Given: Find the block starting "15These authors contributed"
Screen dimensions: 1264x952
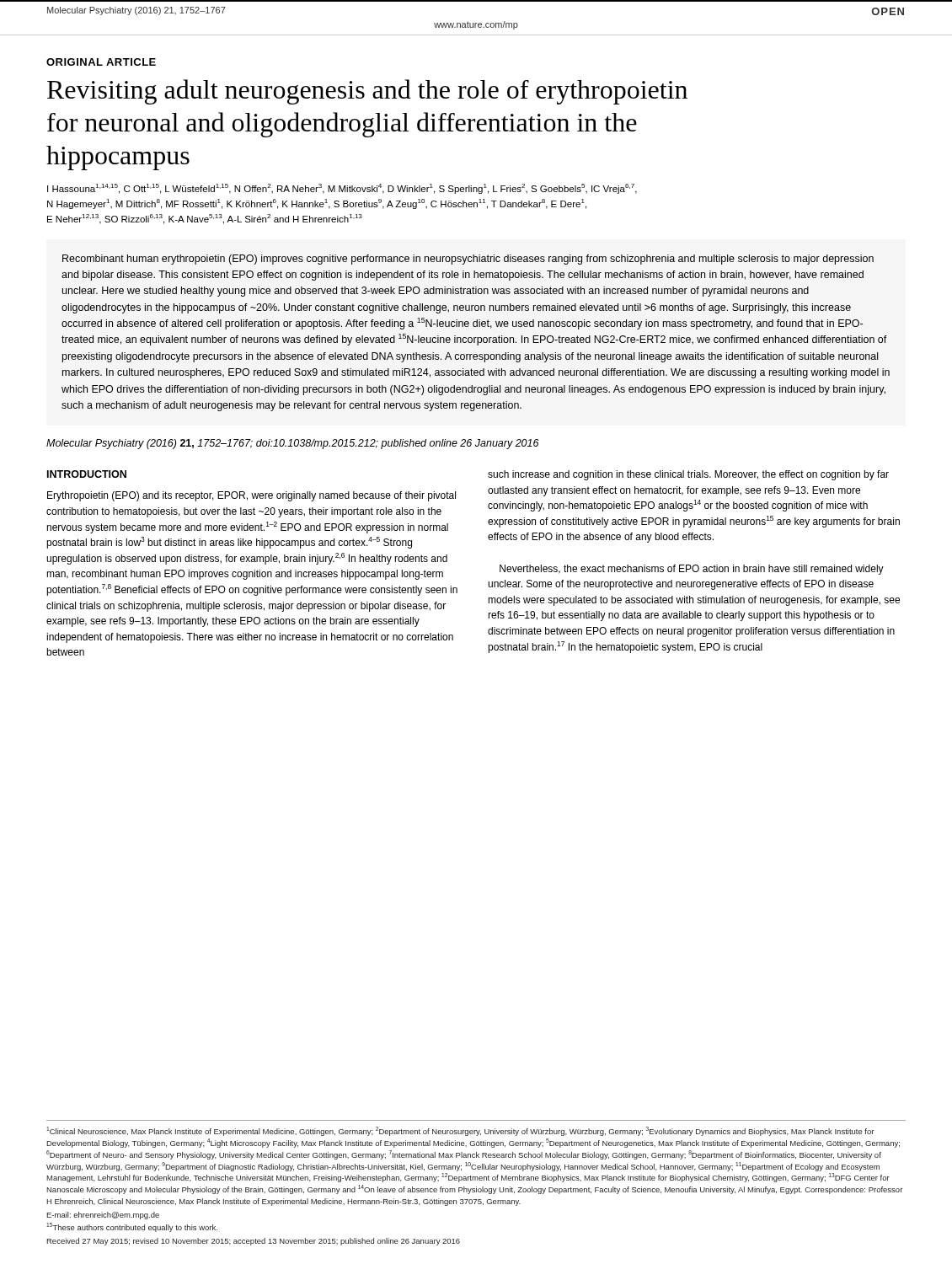Looking at the screenshot, I should click(x=132, y=1227).
